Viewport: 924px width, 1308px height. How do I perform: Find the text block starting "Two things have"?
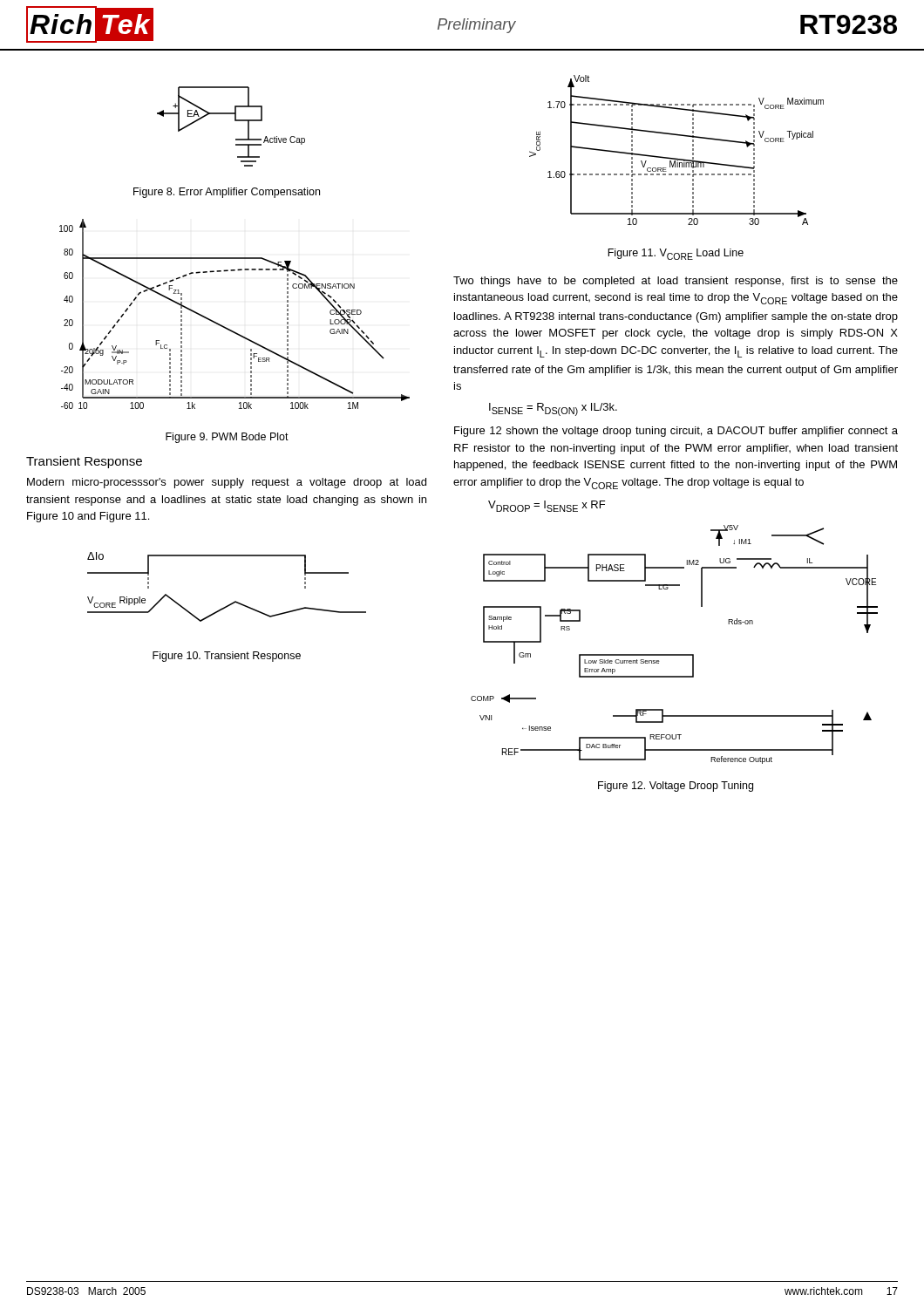coord(676,333)
